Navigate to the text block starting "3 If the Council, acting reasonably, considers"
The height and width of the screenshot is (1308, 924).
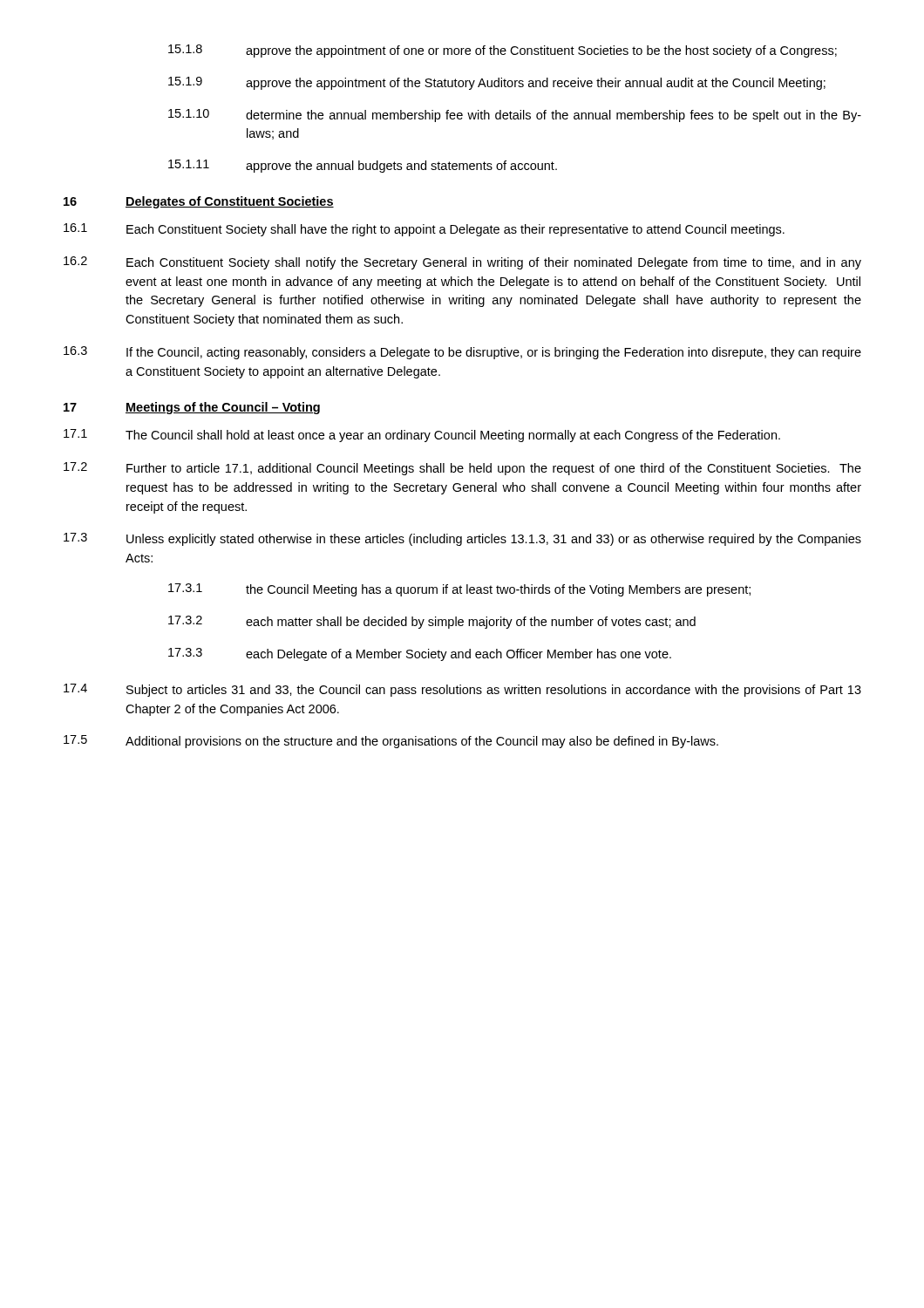(462, 362)
